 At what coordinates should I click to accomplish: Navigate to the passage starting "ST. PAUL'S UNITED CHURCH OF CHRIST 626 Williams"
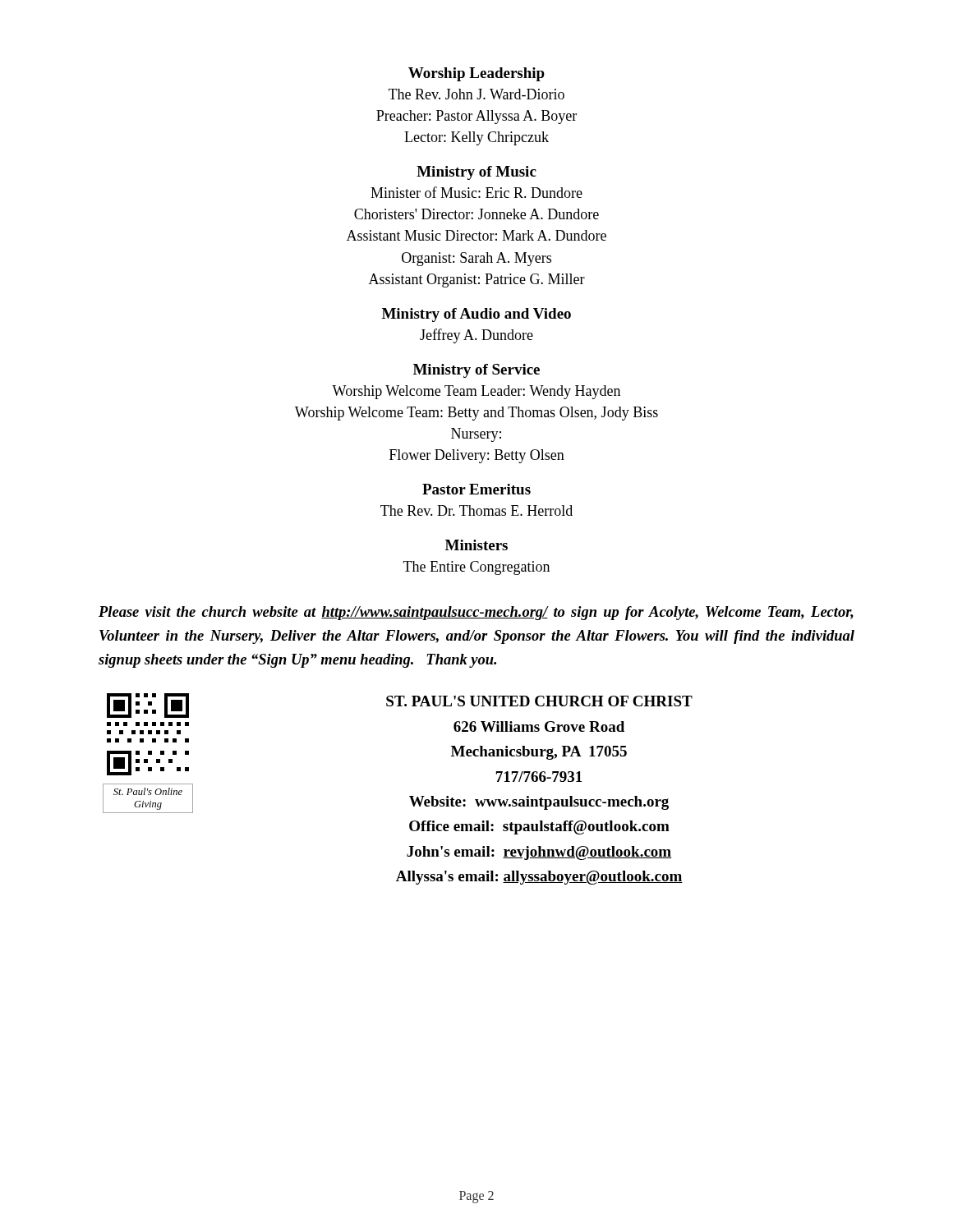pos(539,789)
